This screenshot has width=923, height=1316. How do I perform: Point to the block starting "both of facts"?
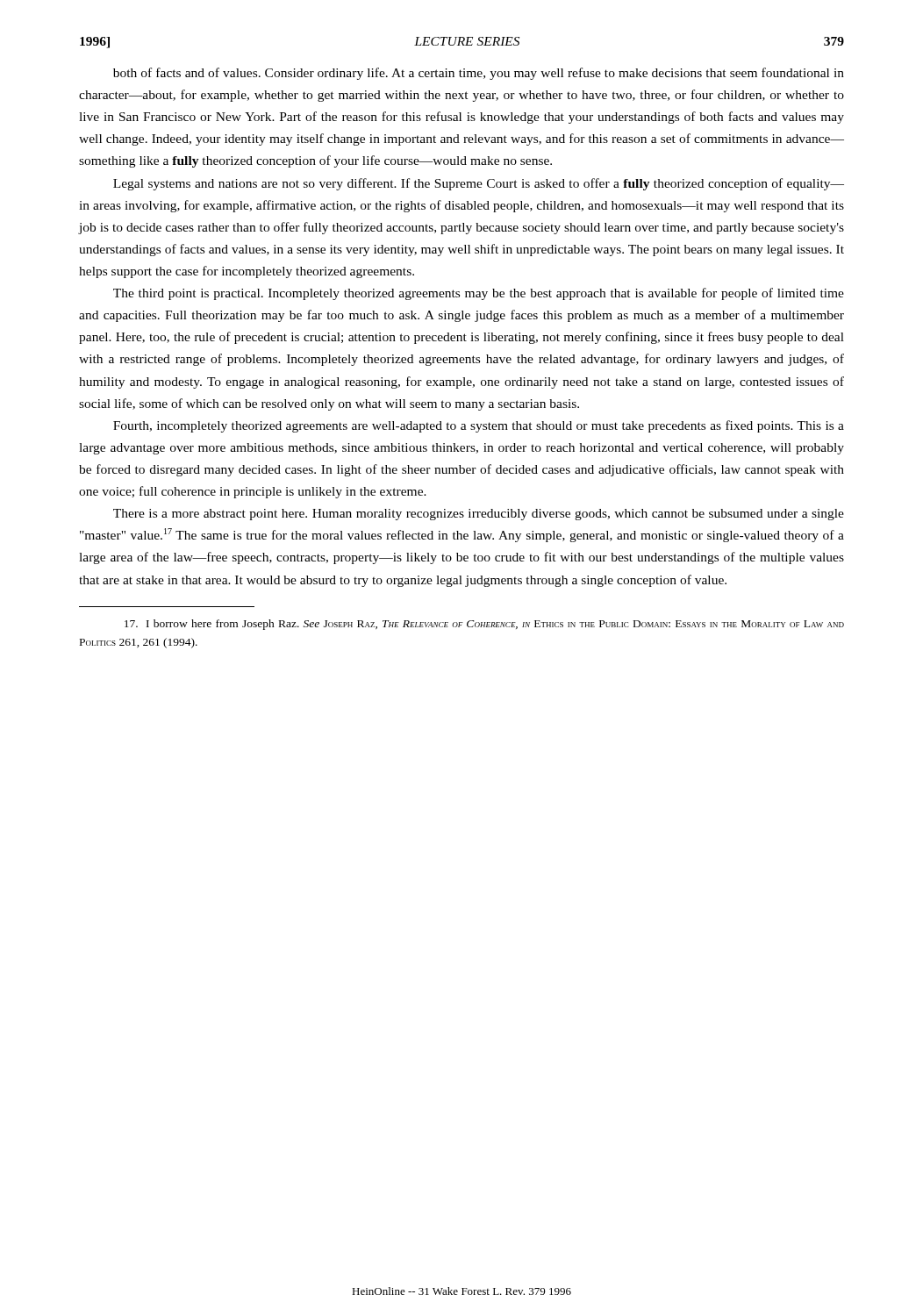(462, 117)
